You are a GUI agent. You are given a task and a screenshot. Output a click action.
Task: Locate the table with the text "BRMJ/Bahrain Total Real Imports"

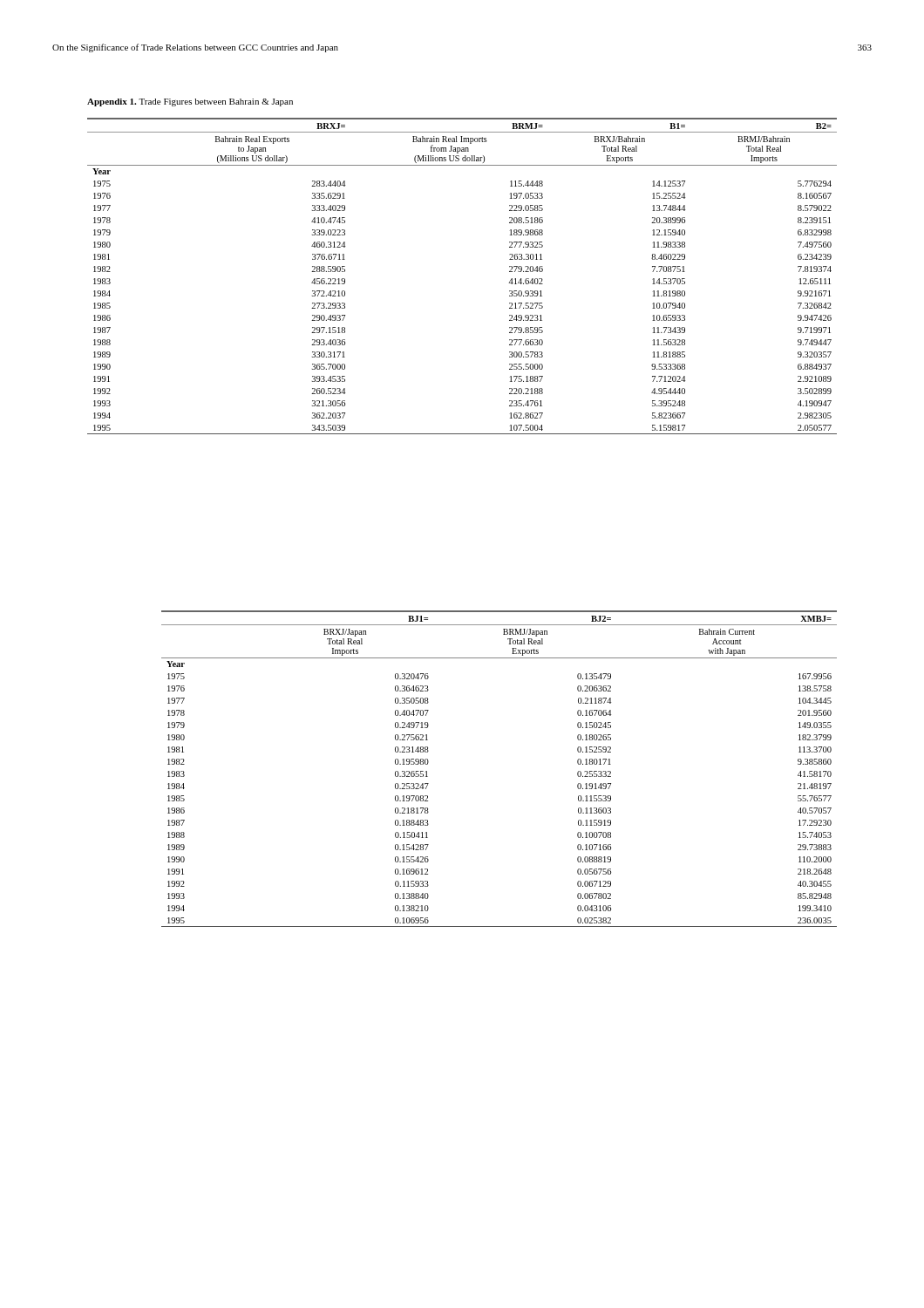pyautogui.click(x=462, y=276)
